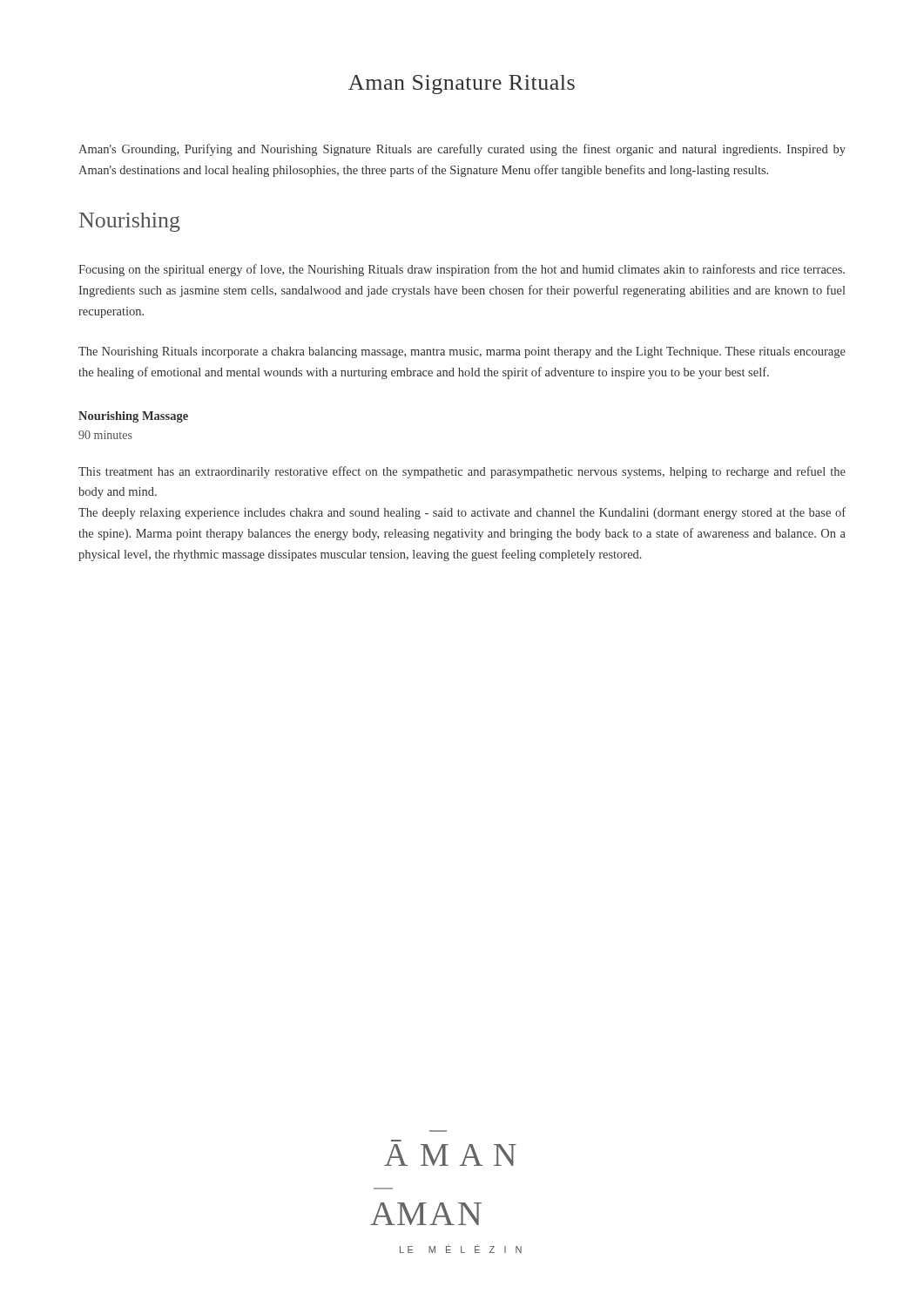Find the text block that says "This treatment has an extraordinarily restorative effect"

pos(462,513)
